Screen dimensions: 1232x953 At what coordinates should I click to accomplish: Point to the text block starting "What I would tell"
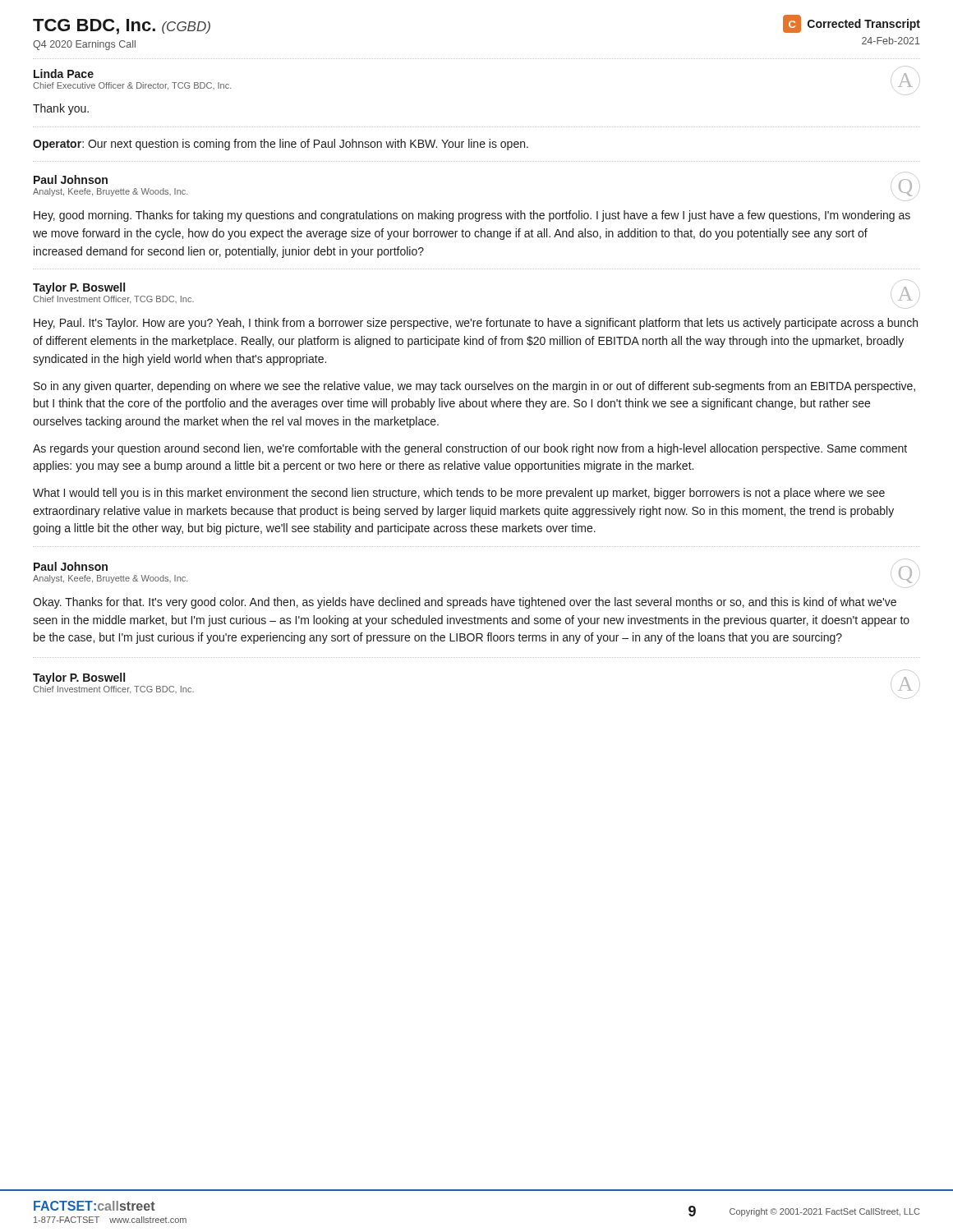pyautogui.click(x=463, y=511)
